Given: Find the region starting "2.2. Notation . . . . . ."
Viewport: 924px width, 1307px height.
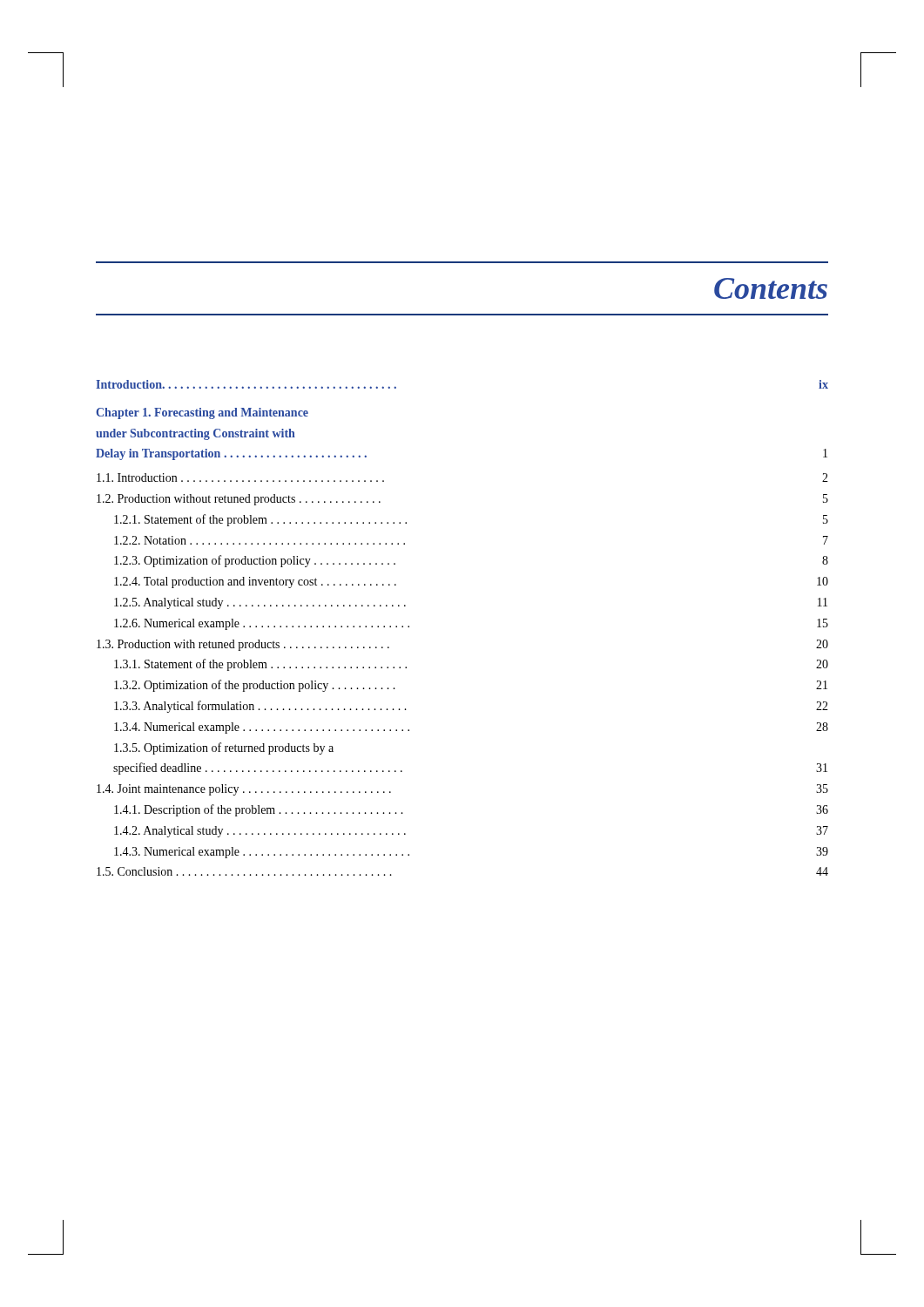Looking at the screenshot, I should tap(260, 540).
